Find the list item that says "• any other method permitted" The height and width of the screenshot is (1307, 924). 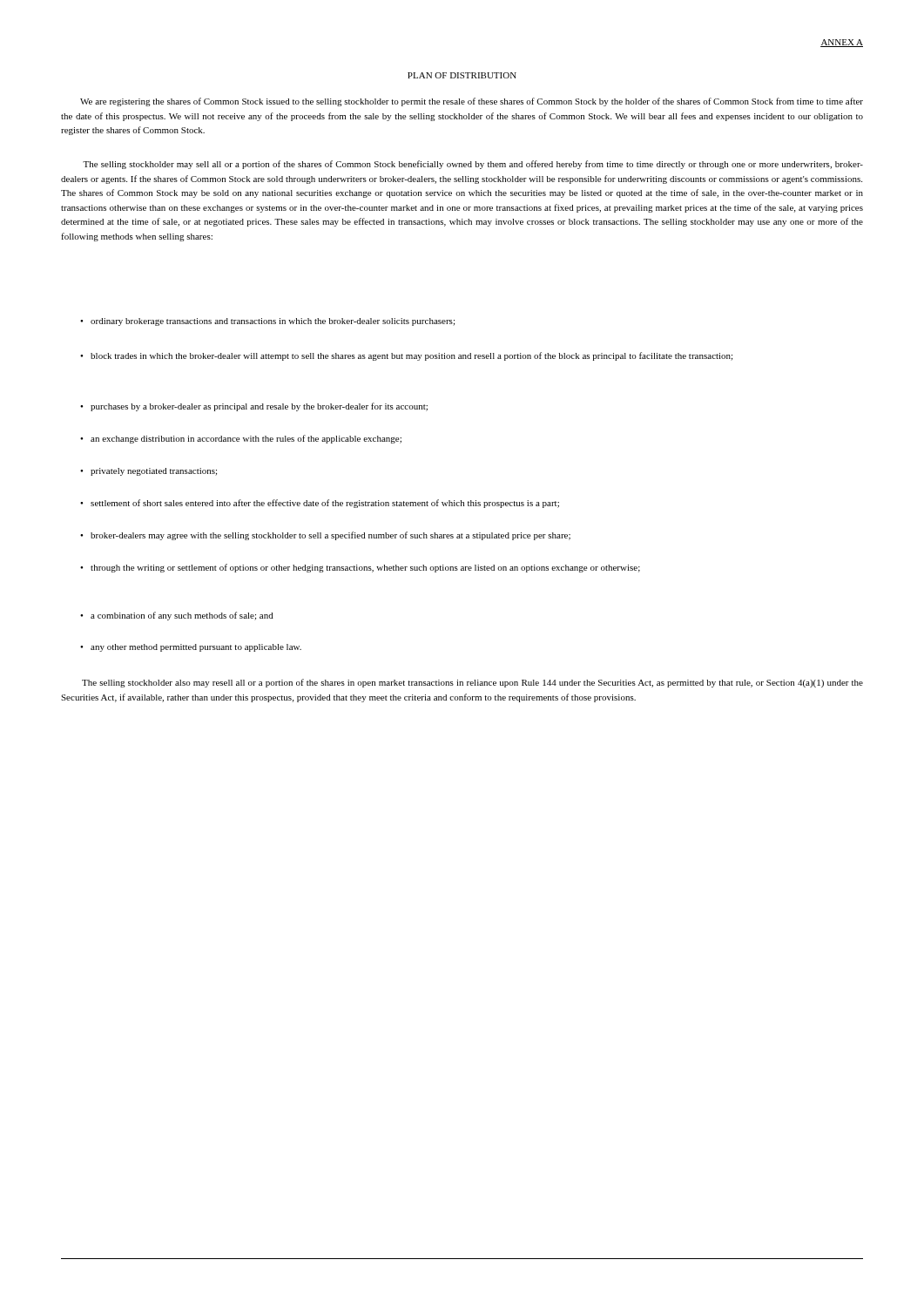point(191,647)
